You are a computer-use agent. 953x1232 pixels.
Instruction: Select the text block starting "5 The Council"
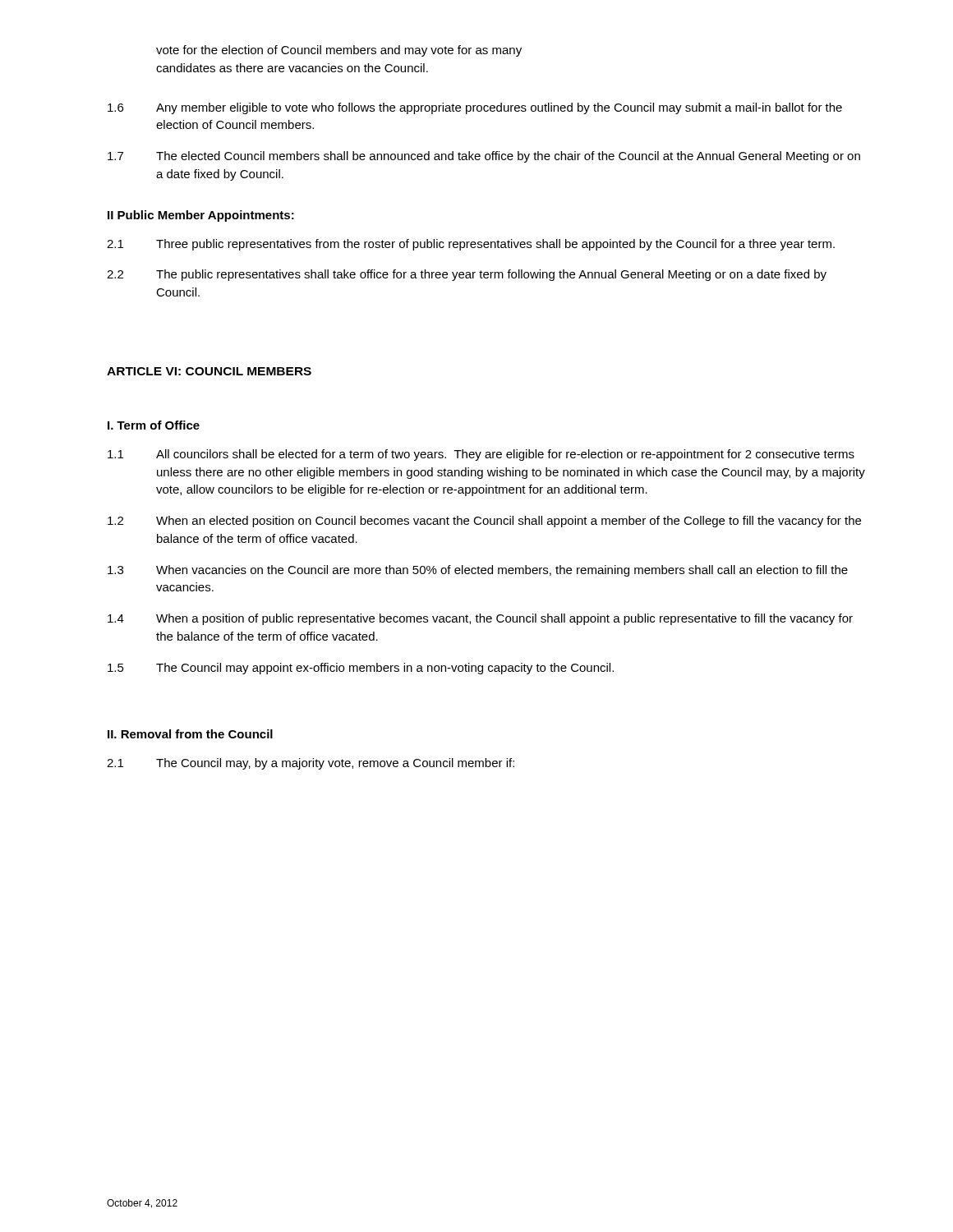489,667
